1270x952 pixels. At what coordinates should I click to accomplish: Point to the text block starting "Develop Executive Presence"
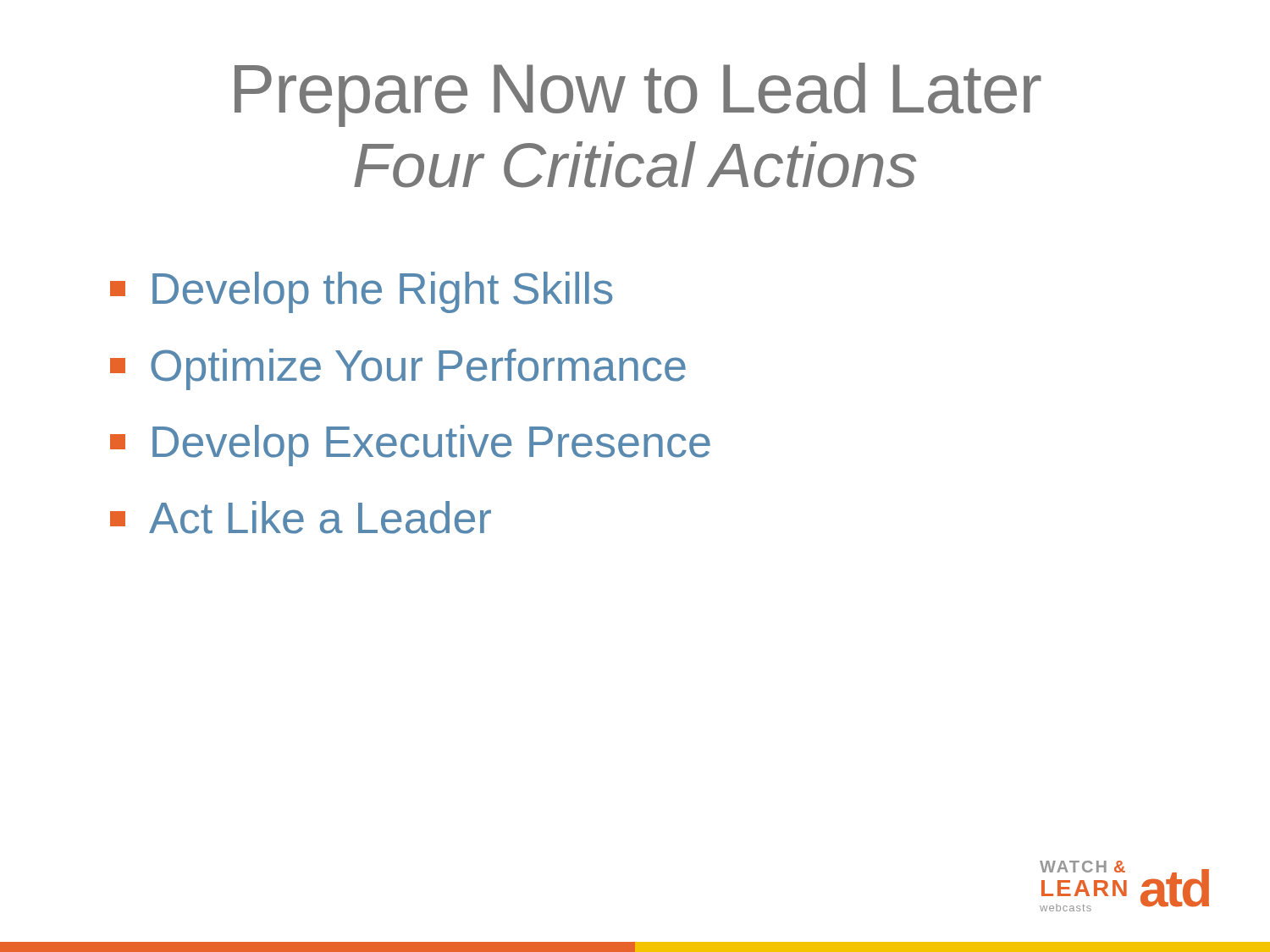pos(411,442)
